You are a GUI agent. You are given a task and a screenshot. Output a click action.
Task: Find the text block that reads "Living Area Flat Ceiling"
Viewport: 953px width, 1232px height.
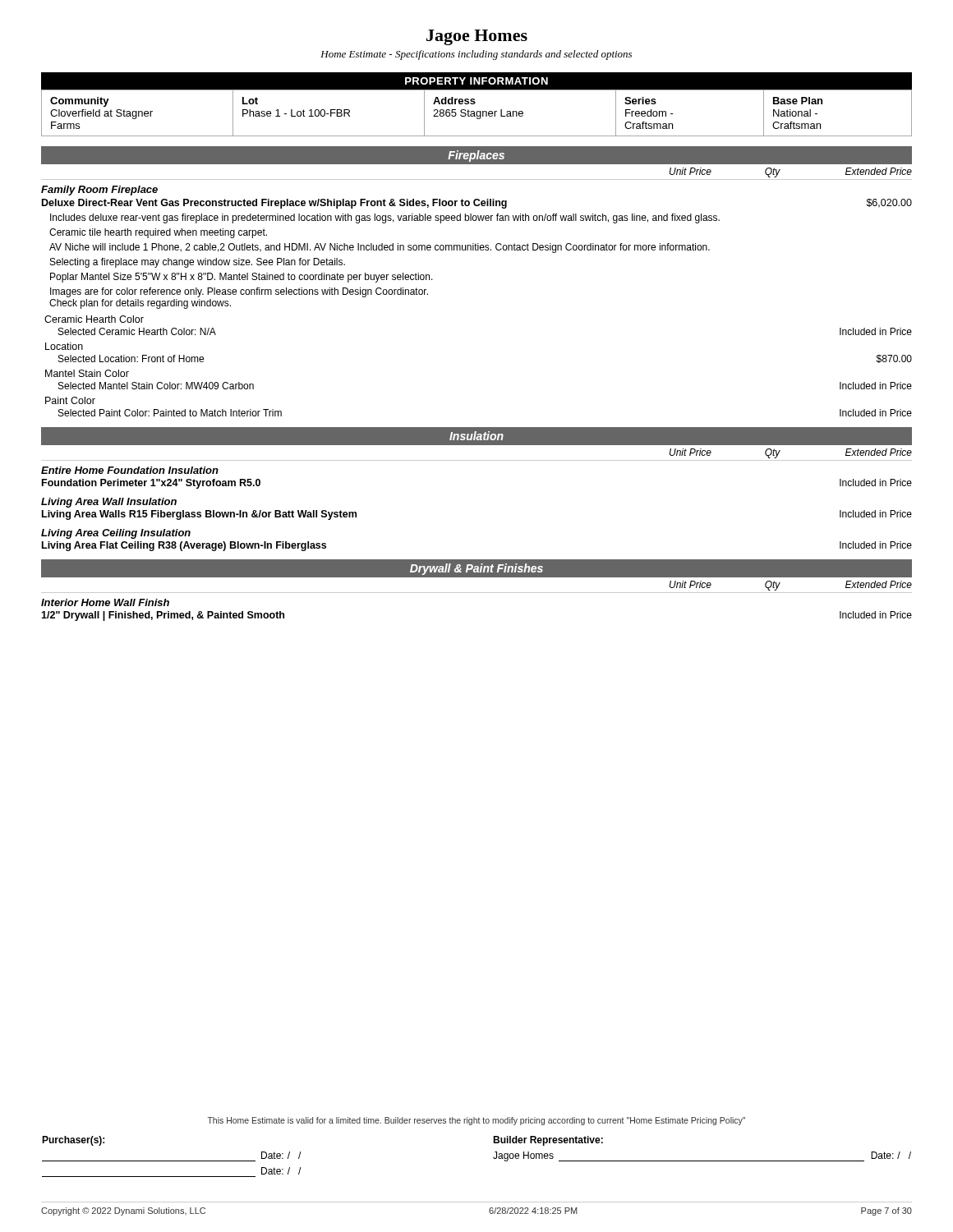point(181,546)
